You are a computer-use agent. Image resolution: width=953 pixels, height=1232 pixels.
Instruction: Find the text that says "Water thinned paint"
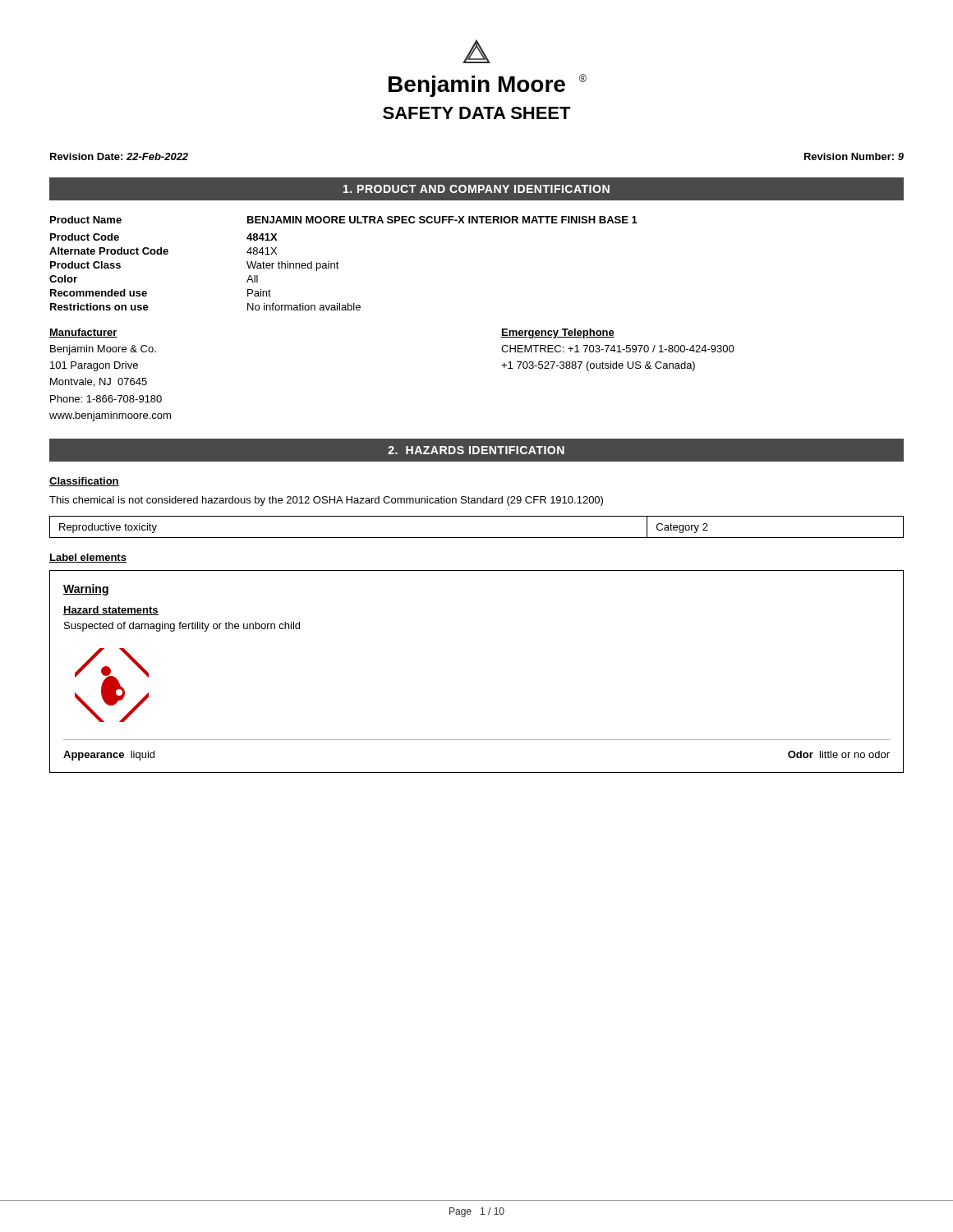pos(293,265)
